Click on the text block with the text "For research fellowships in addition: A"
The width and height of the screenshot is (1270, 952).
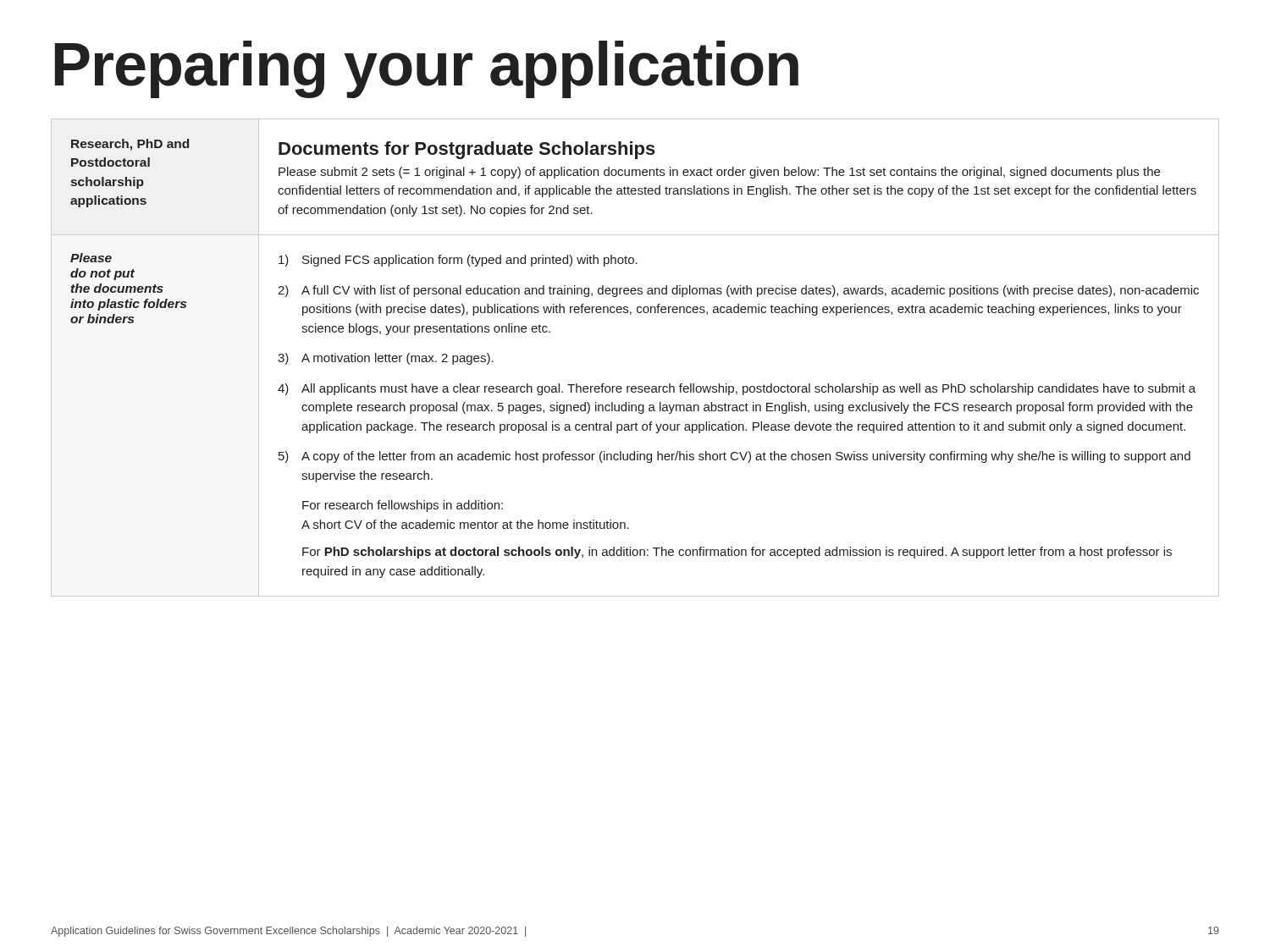coord(466,515)
